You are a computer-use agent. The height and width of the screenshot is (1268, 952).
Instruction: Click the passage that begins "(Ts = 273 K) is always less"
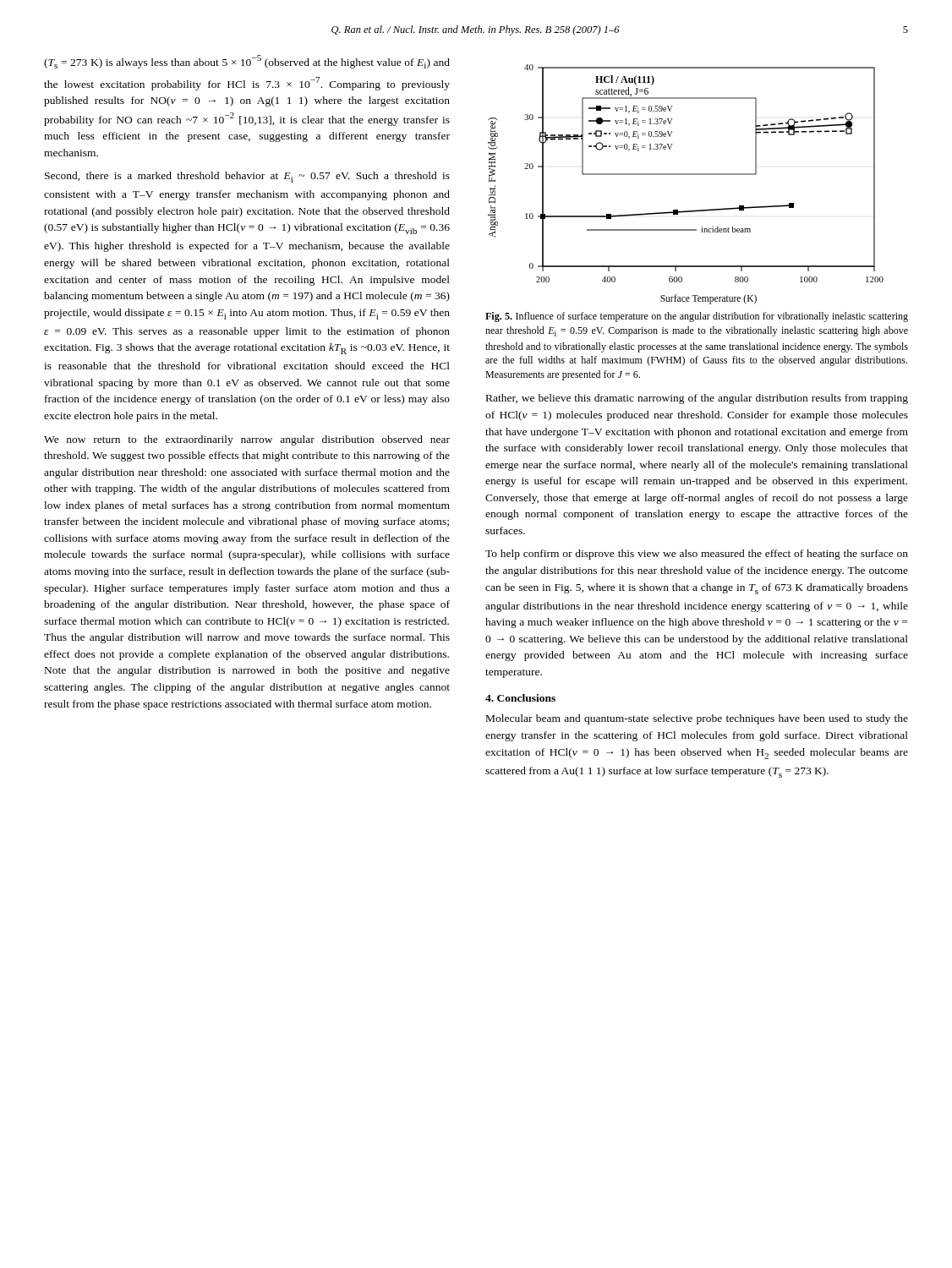click(247, 106)
